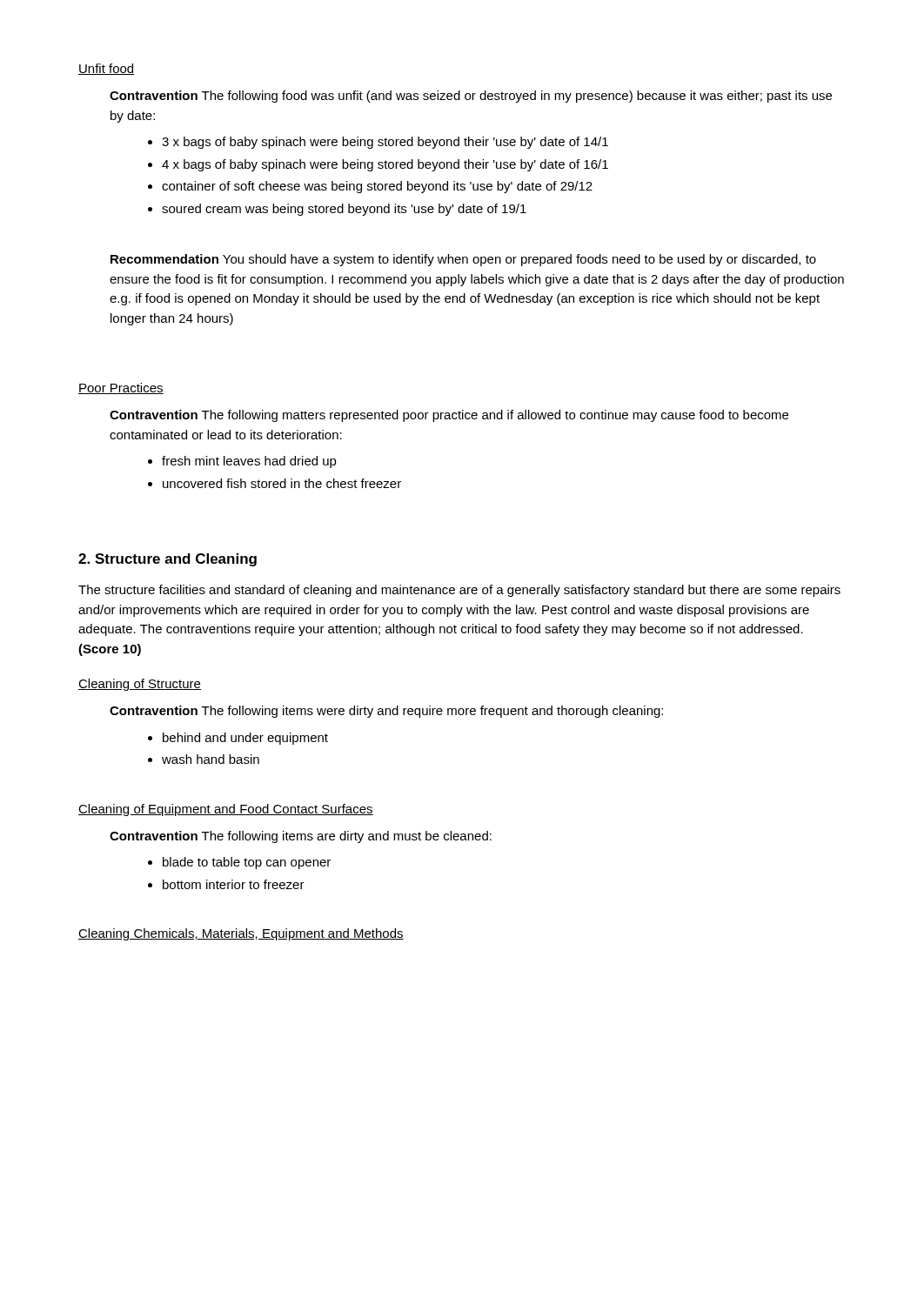Point to the element starting "Contravention The following items were"
This screenshot has width=924, height=1305.
pos(478,711)
